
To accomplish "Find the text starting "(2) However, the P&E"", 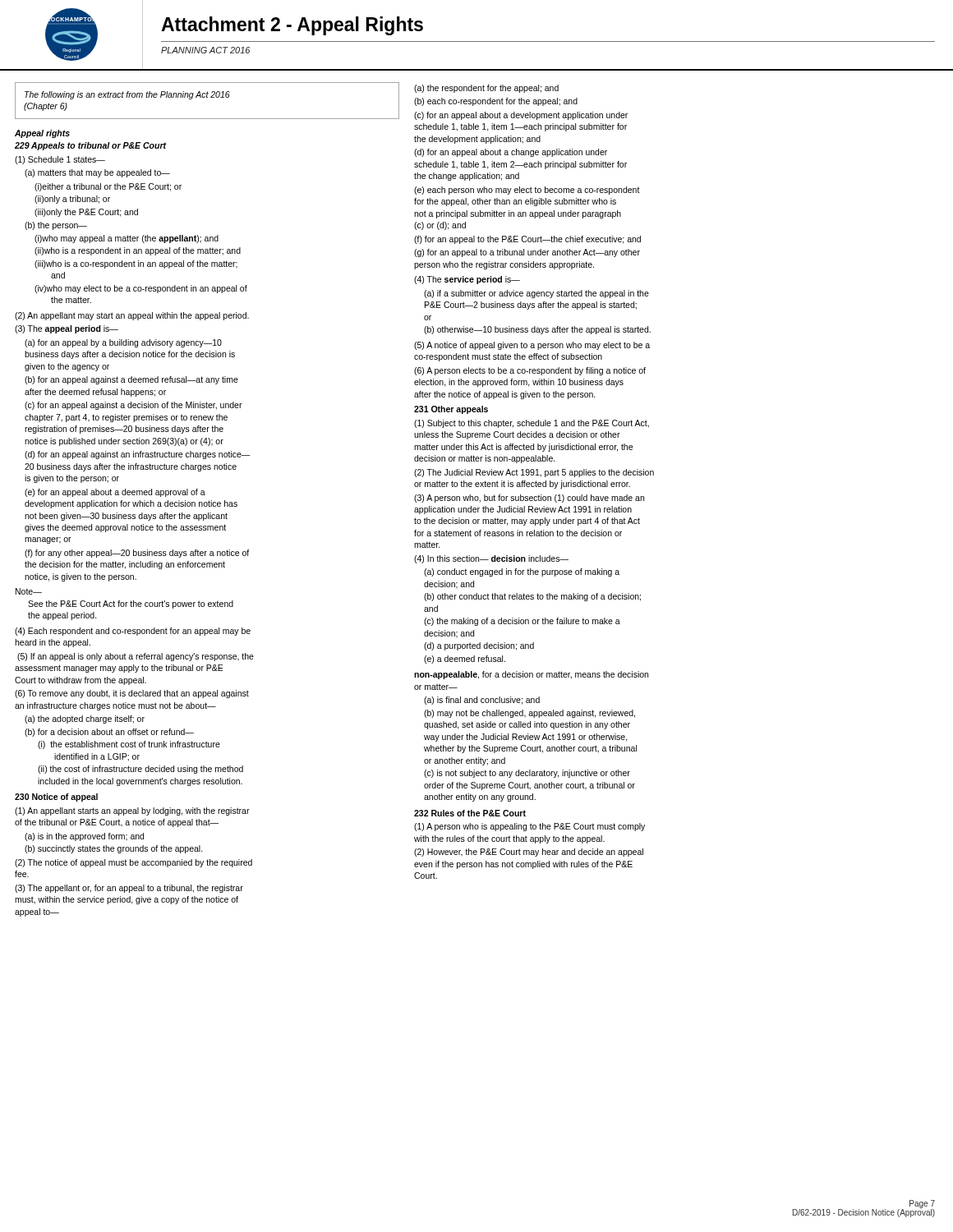I will (529, 864).
